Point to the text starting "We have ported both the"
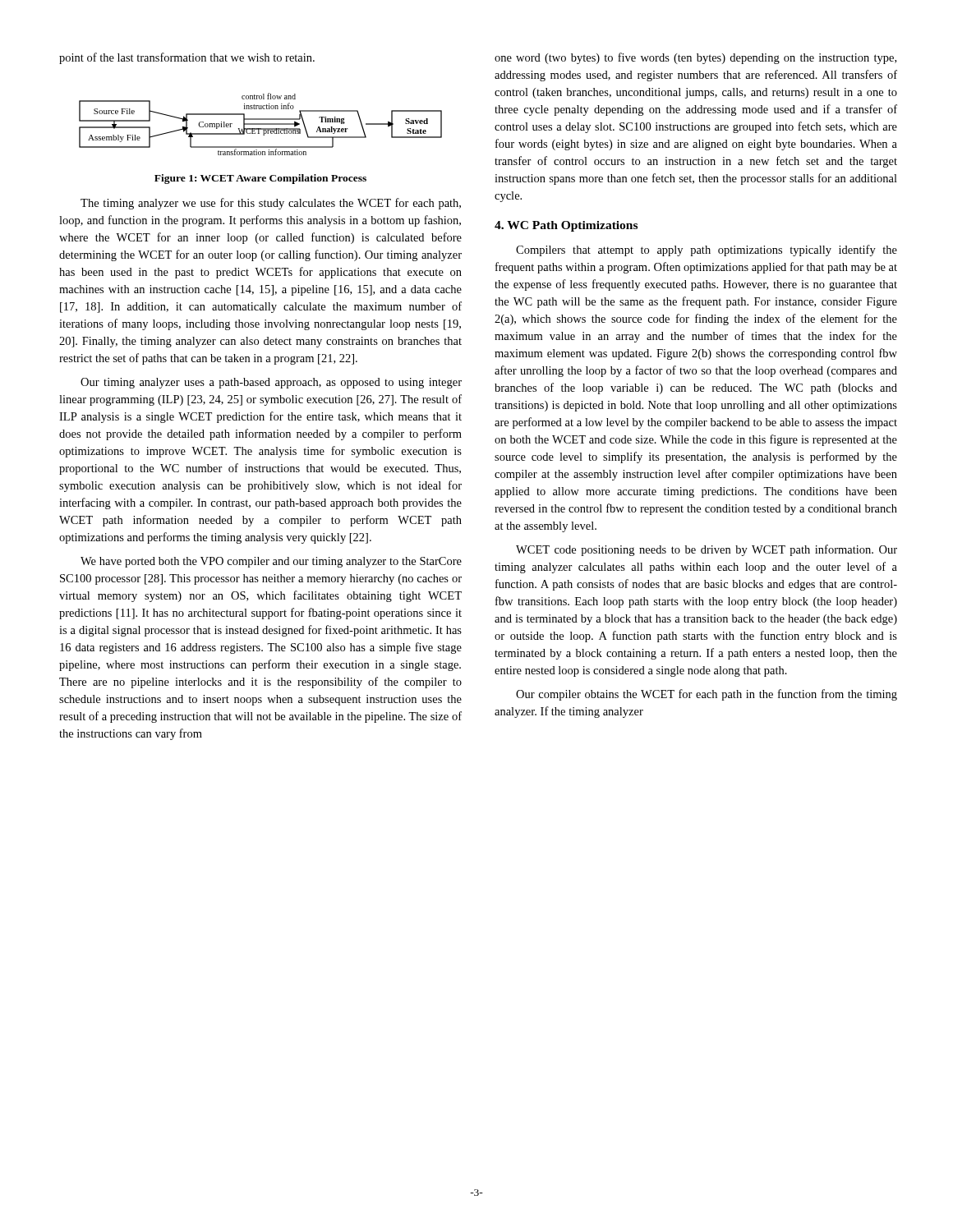953x1232 pixels. coord(260,647)
